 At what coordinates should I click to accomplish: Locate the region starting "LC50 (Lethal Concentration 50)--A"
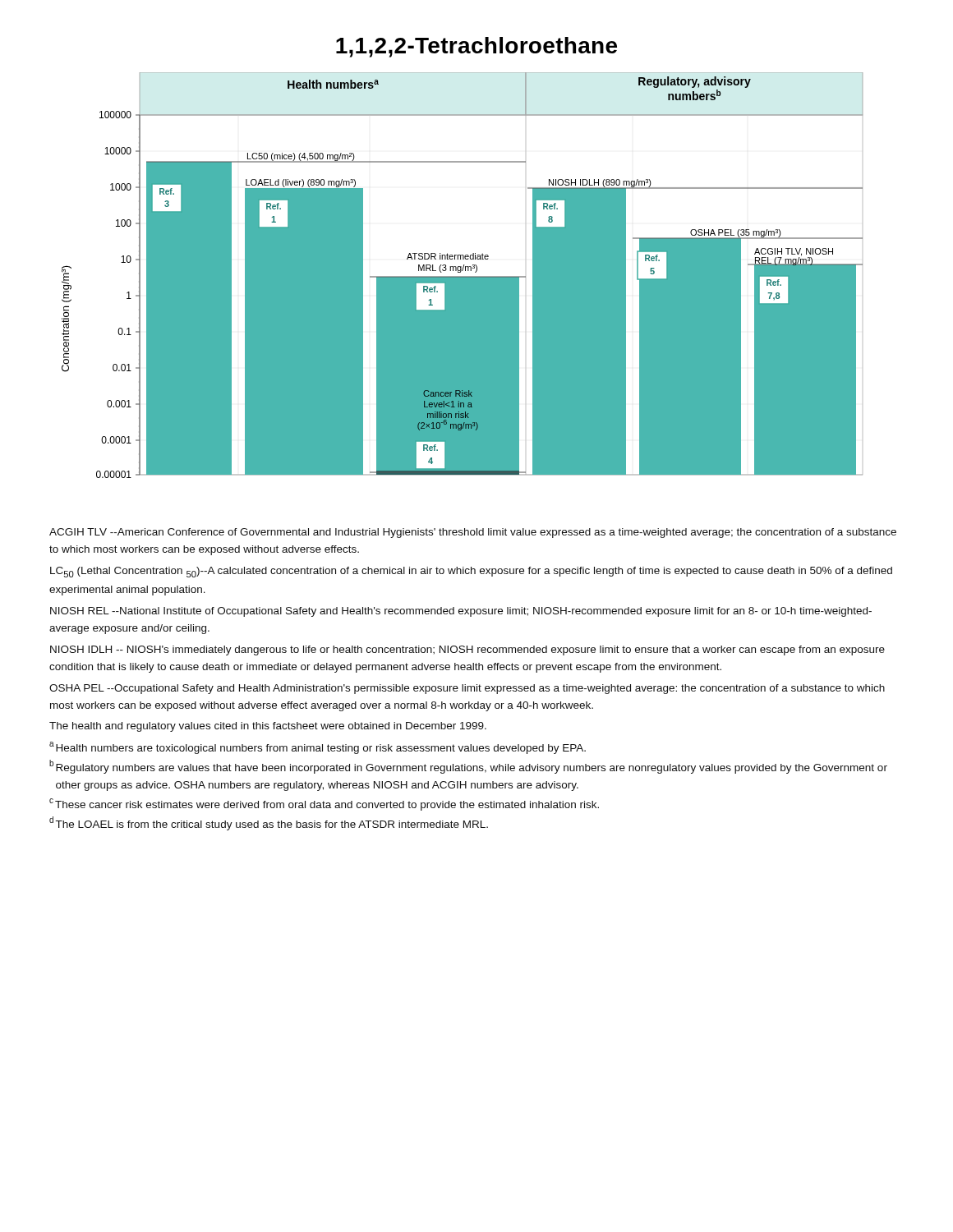point(476,581)
